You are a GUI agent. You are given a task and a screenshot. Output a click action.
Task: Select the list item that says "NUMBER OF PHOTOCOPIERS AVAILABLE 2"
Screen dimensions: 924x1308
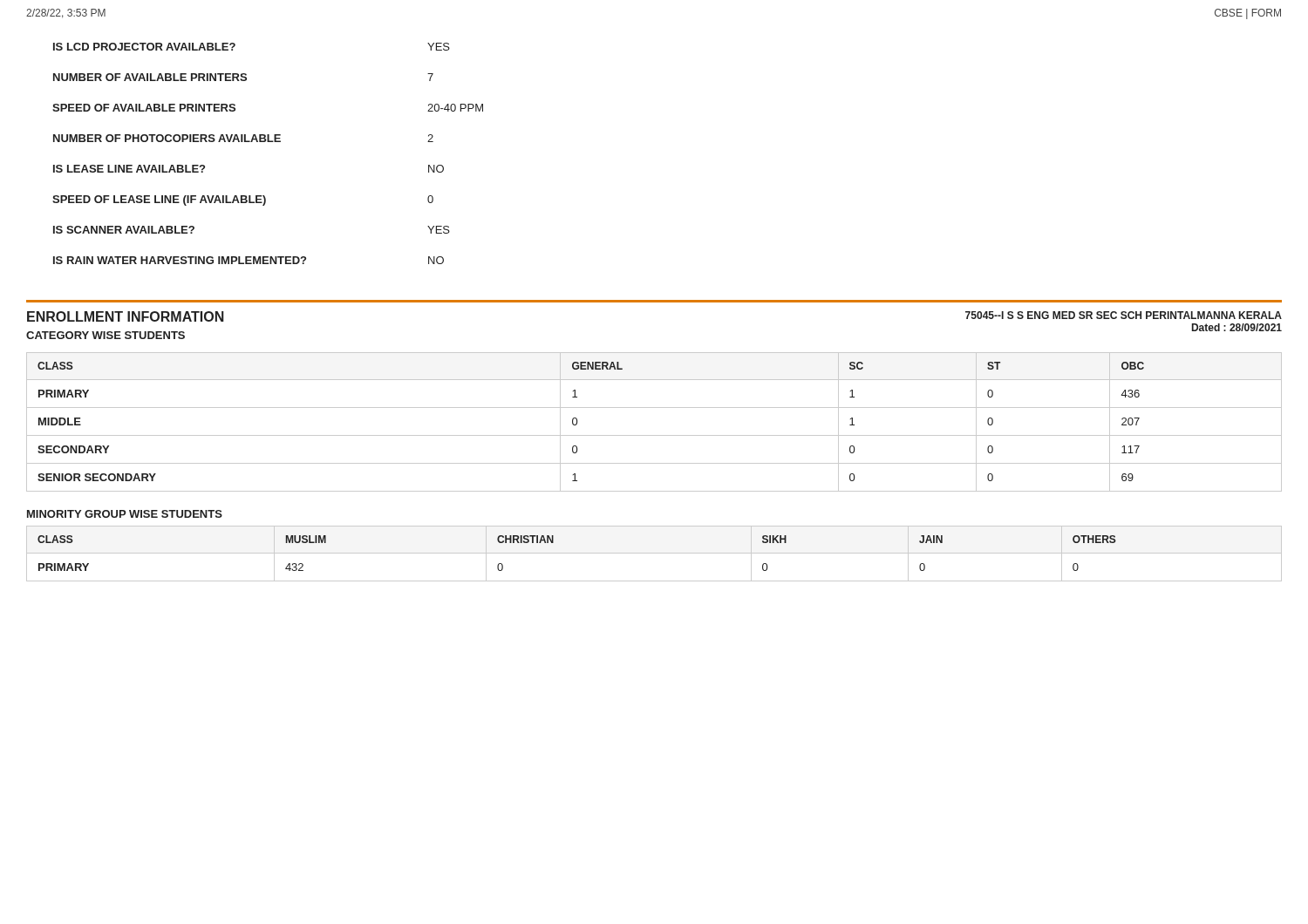[243, 138]
